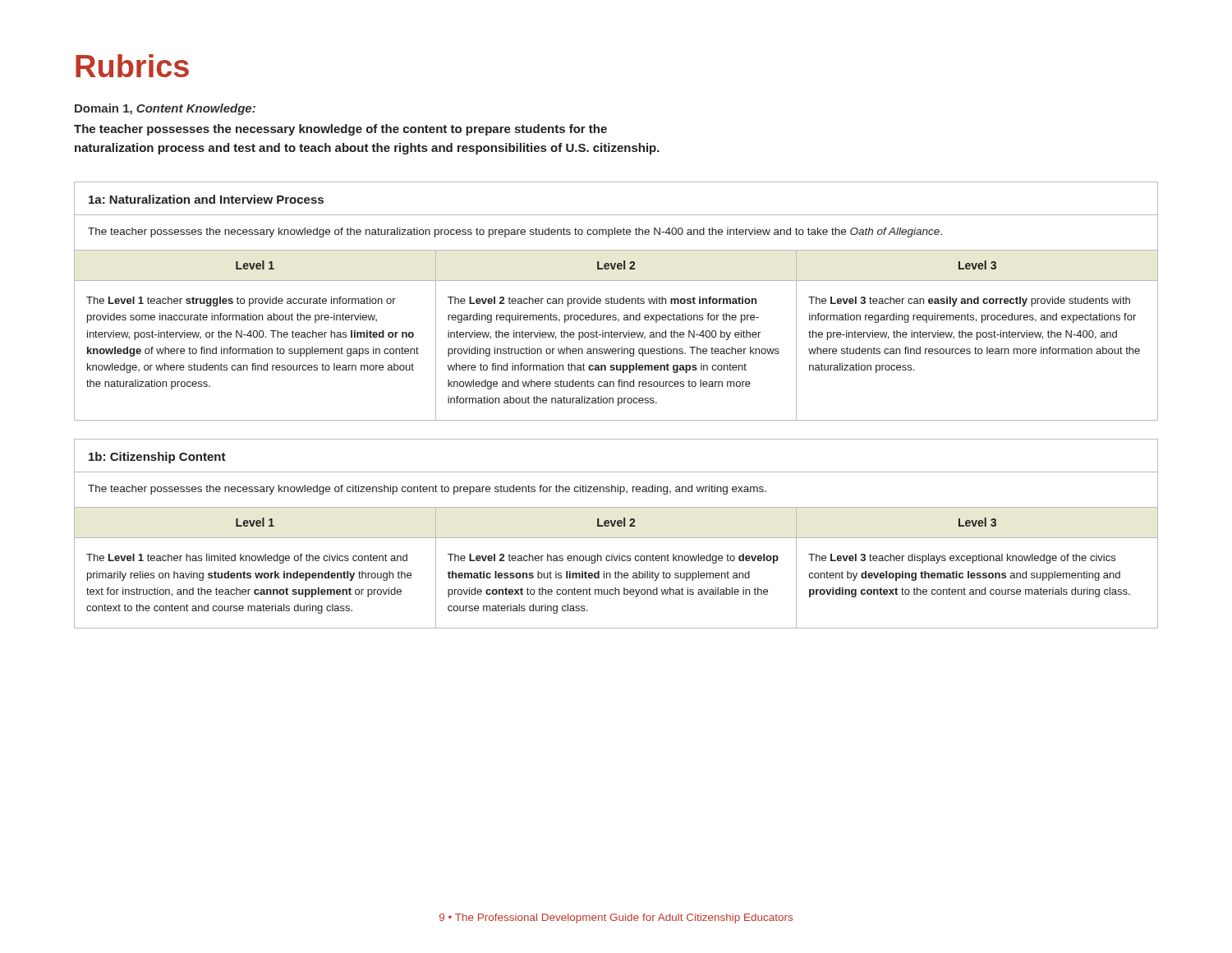Select the text starting "The teacher possesses the necessary knowledge of"
Image resolution: width=1232 pixels, height=953 pixels.
[x=367, y=138]
